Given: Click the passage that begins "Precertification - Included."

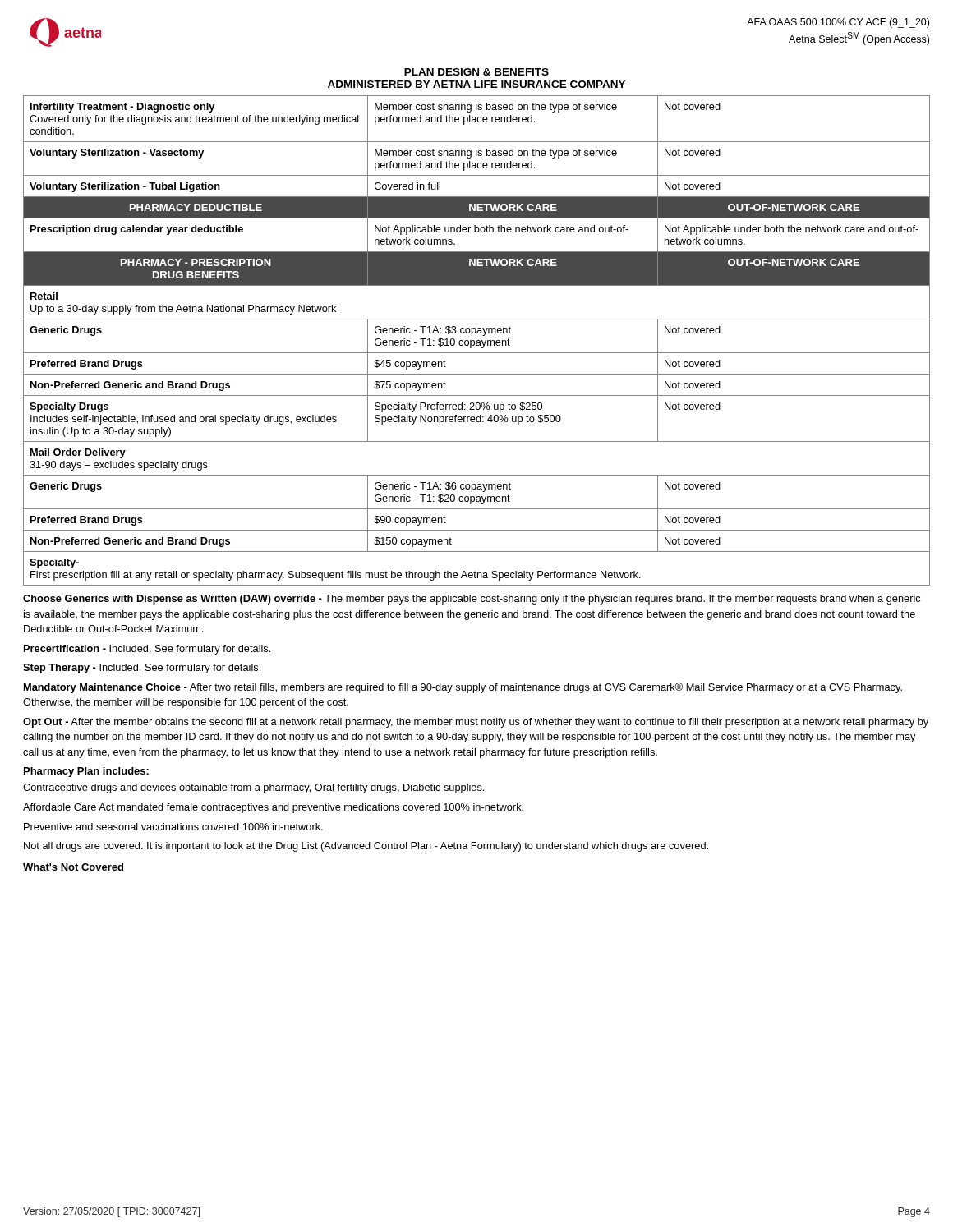Looking at the screenshot, I should 147,650.
